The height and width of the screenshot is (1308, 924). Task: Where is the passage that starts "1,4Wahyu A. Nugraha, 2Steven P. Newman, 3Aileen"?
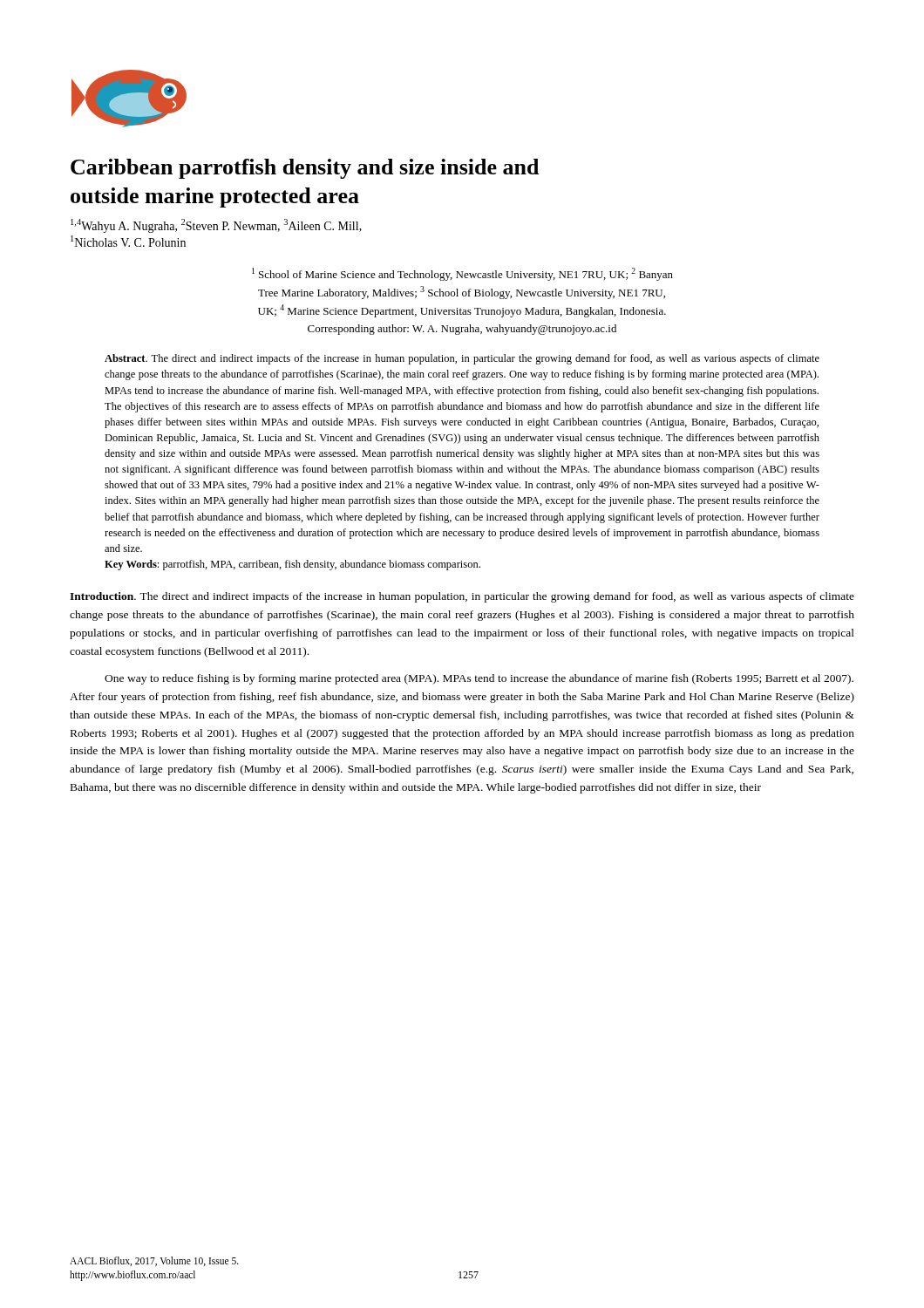(216, 233)
